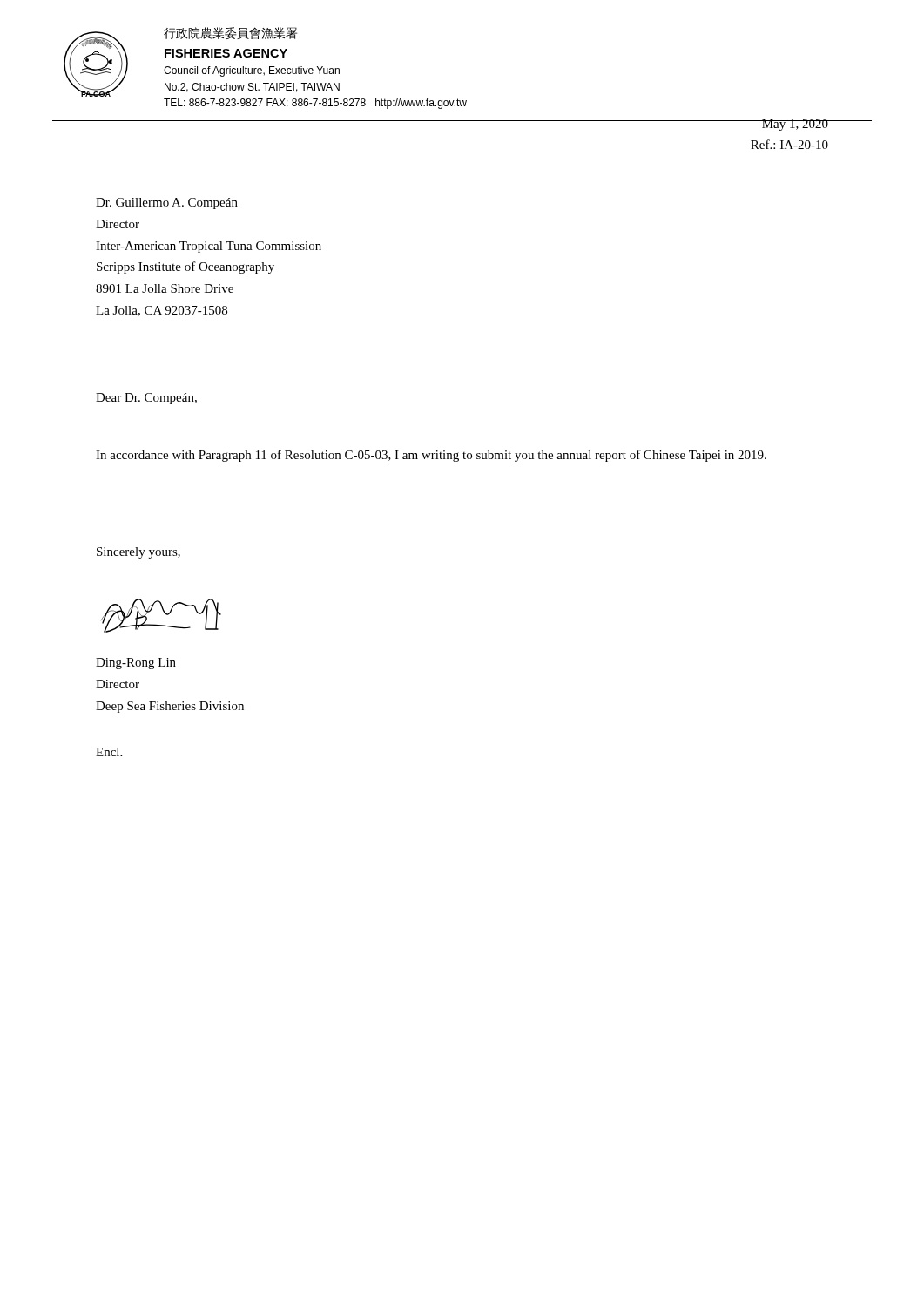Screen dimensions: 1307x924
Task: Point to the element starting "Dear Dr. Compeán,"
Action: (x=147, y=397)
